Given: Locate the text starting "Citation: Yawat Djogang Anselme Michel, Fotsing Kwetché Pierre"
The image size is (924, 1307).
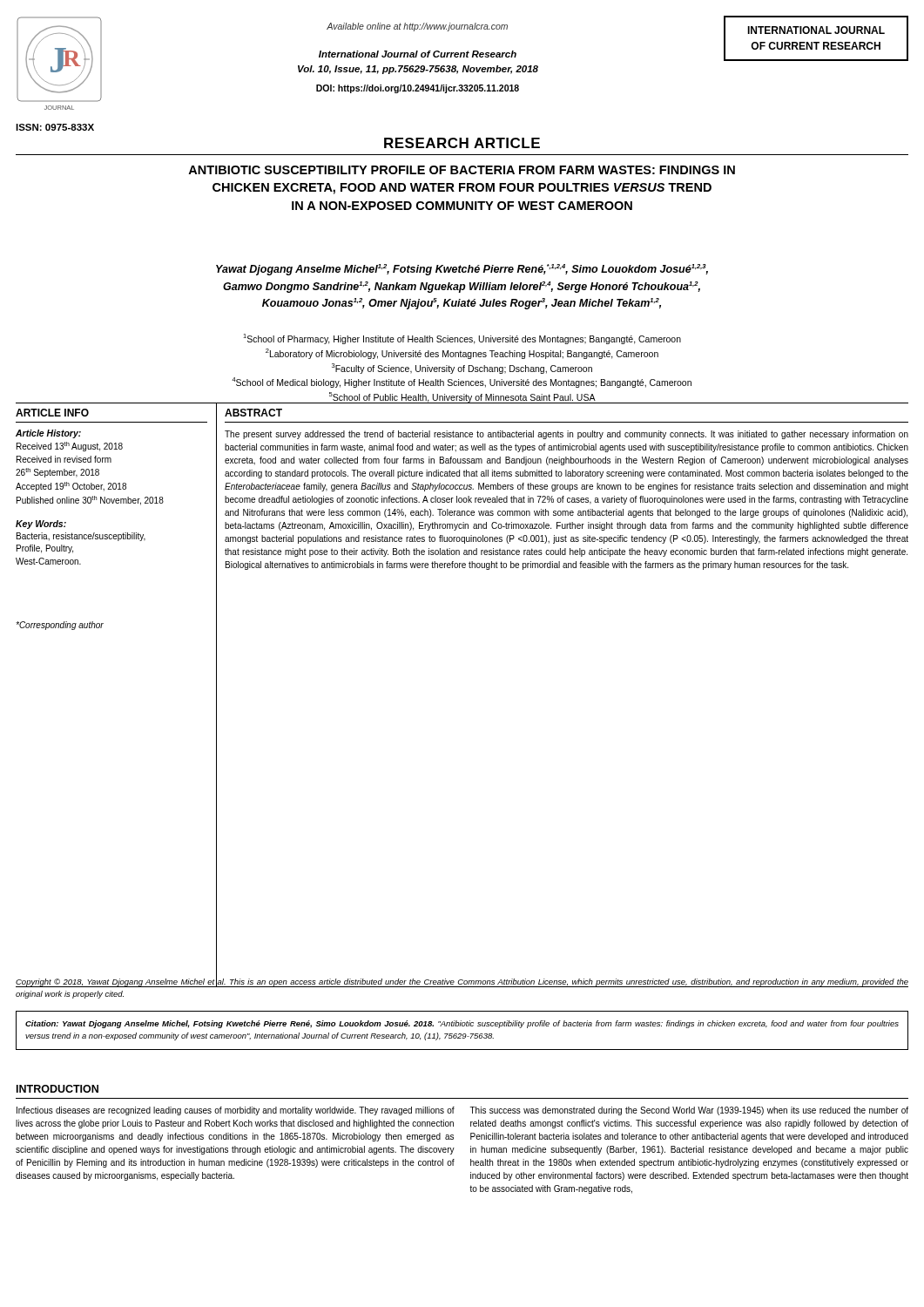Looking at the screenshot, I should pos(462,1030).
